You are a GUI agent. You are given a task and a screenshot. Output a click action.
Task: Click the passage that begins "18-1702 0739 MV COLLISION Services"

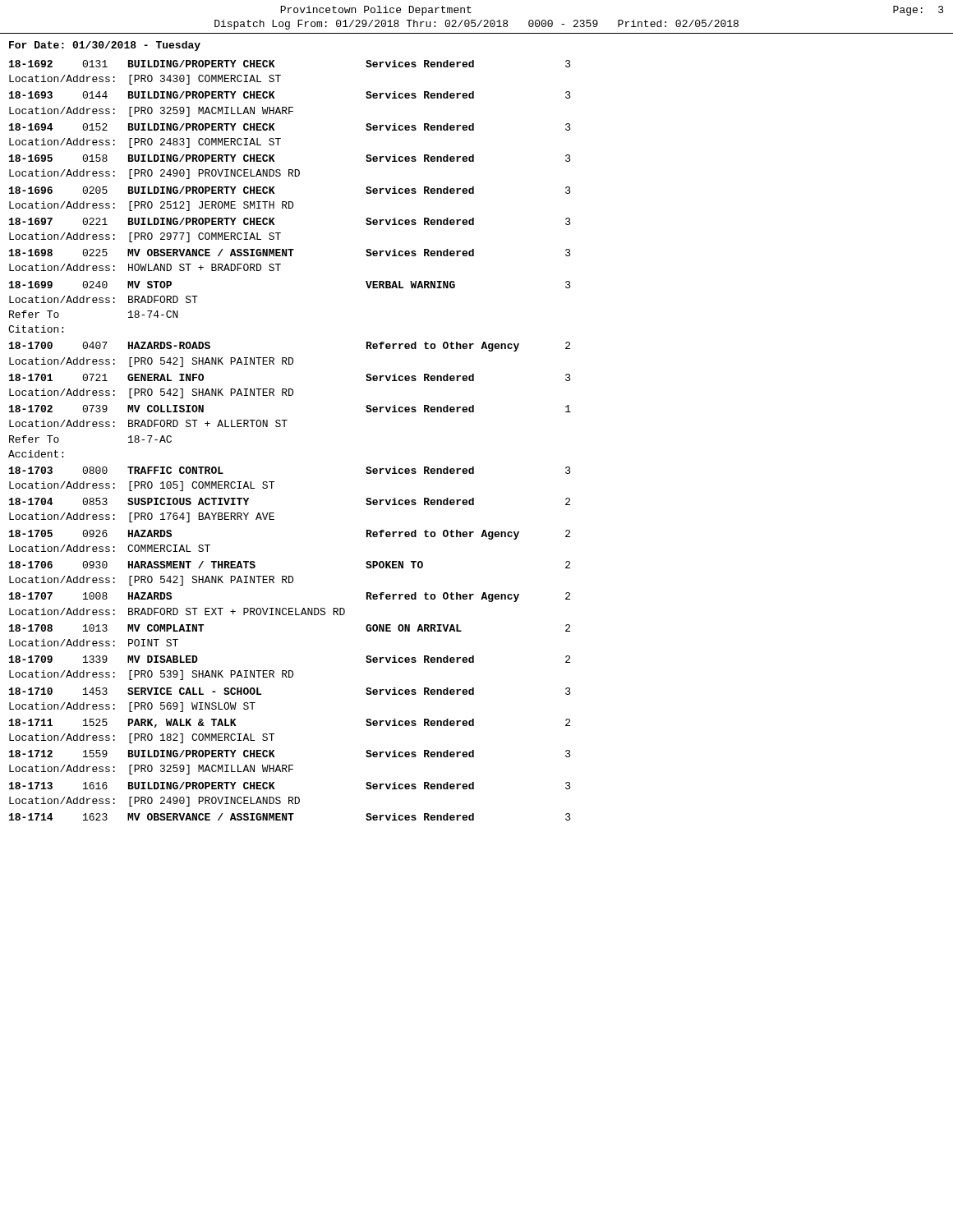coord(31,409)
